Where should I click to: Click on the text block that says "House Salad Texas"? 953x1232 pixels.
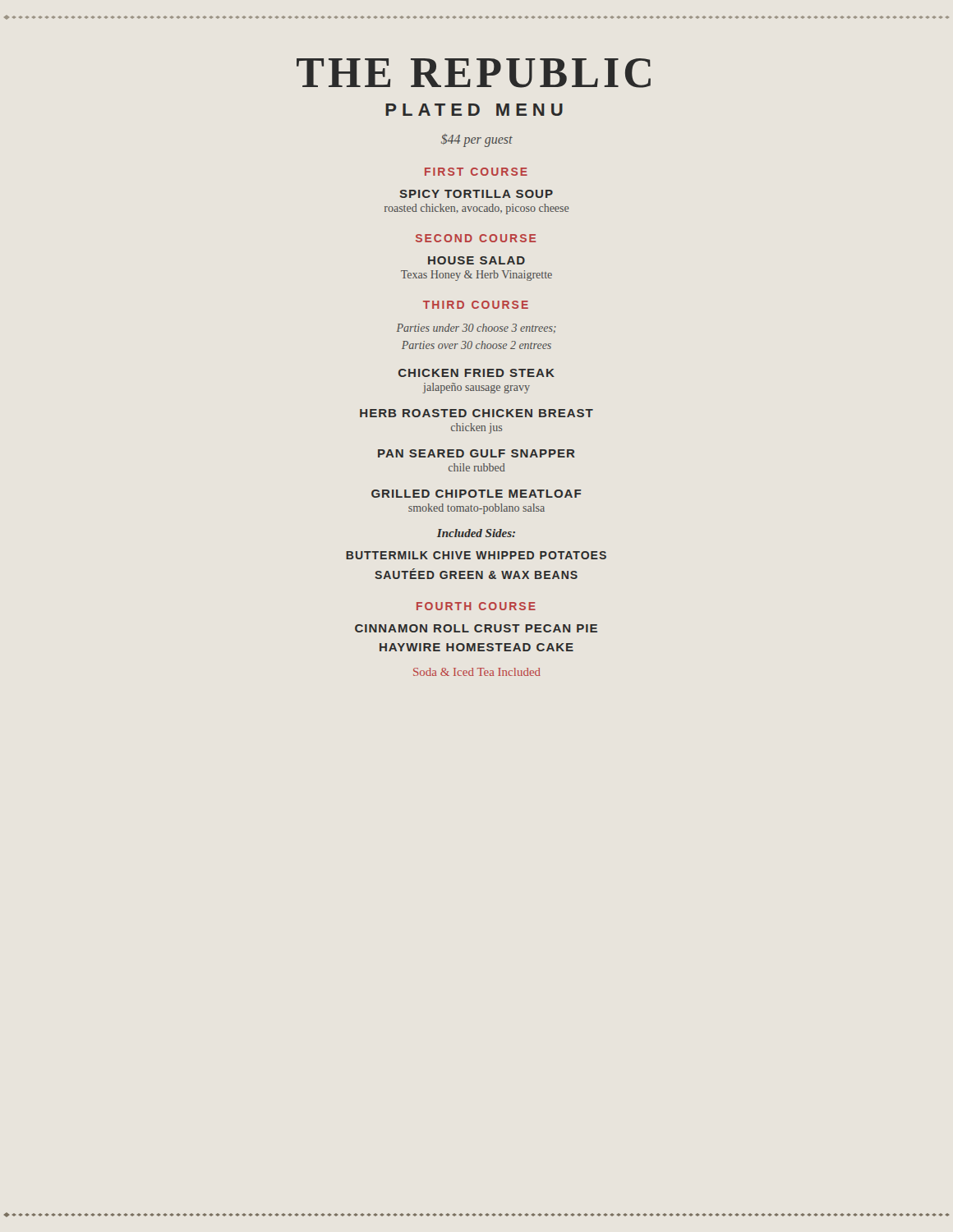(476, 268)
